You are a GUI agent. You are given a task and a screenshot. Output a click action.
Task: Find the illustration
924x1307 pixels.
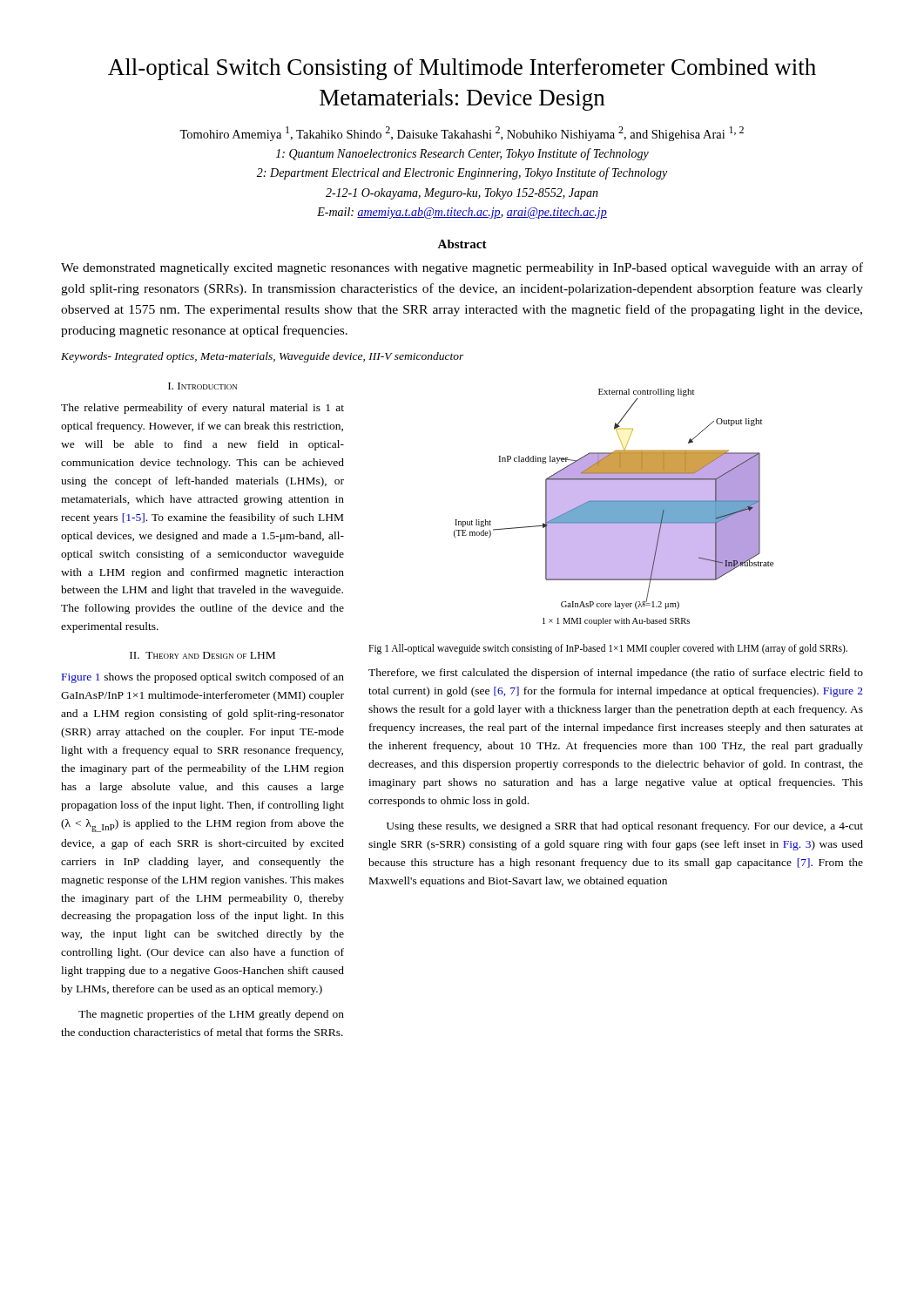[616, 508]
